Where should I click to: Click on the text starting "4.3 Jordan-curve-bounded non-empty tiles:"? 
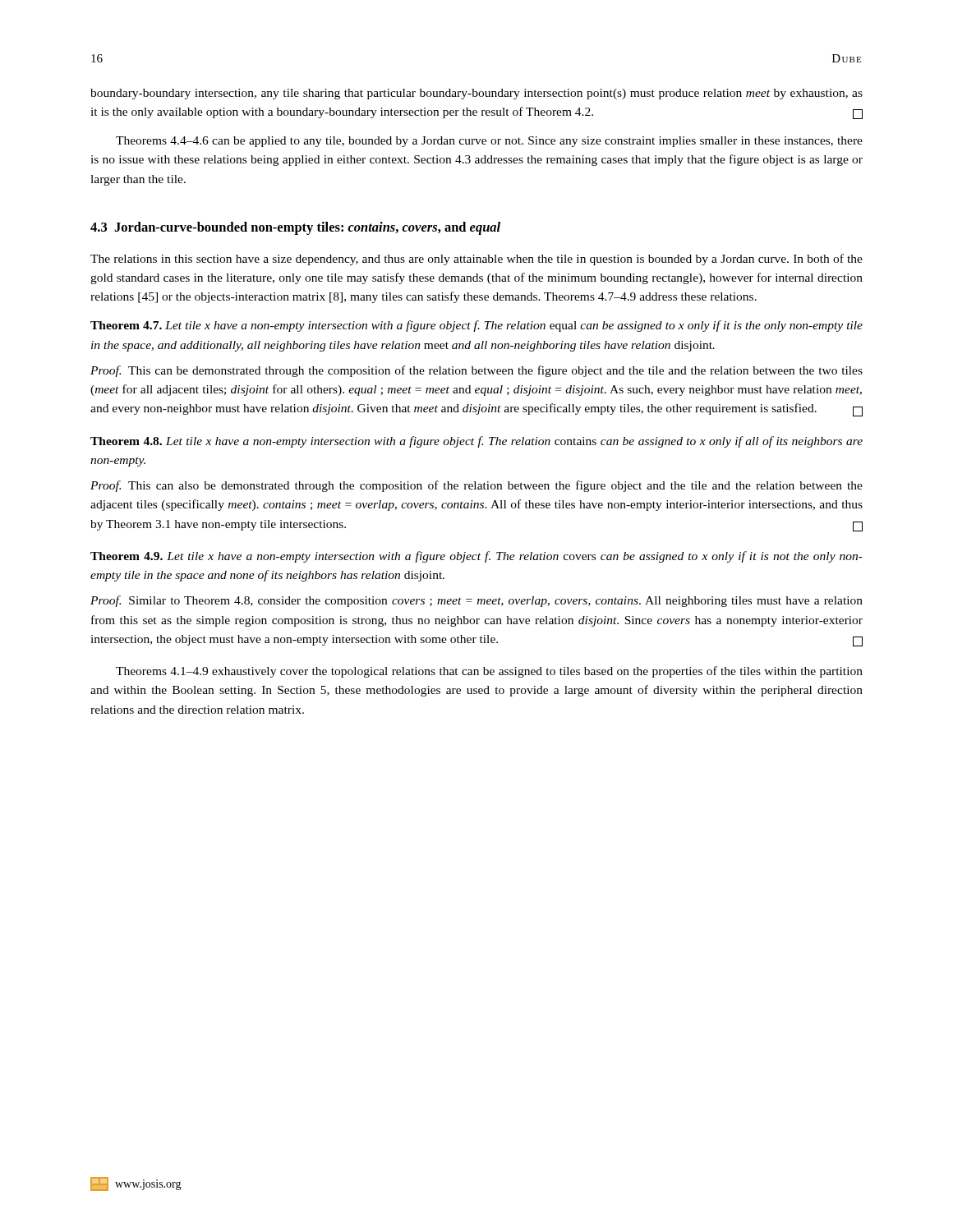pyautogui.click(x=295, y=227)
